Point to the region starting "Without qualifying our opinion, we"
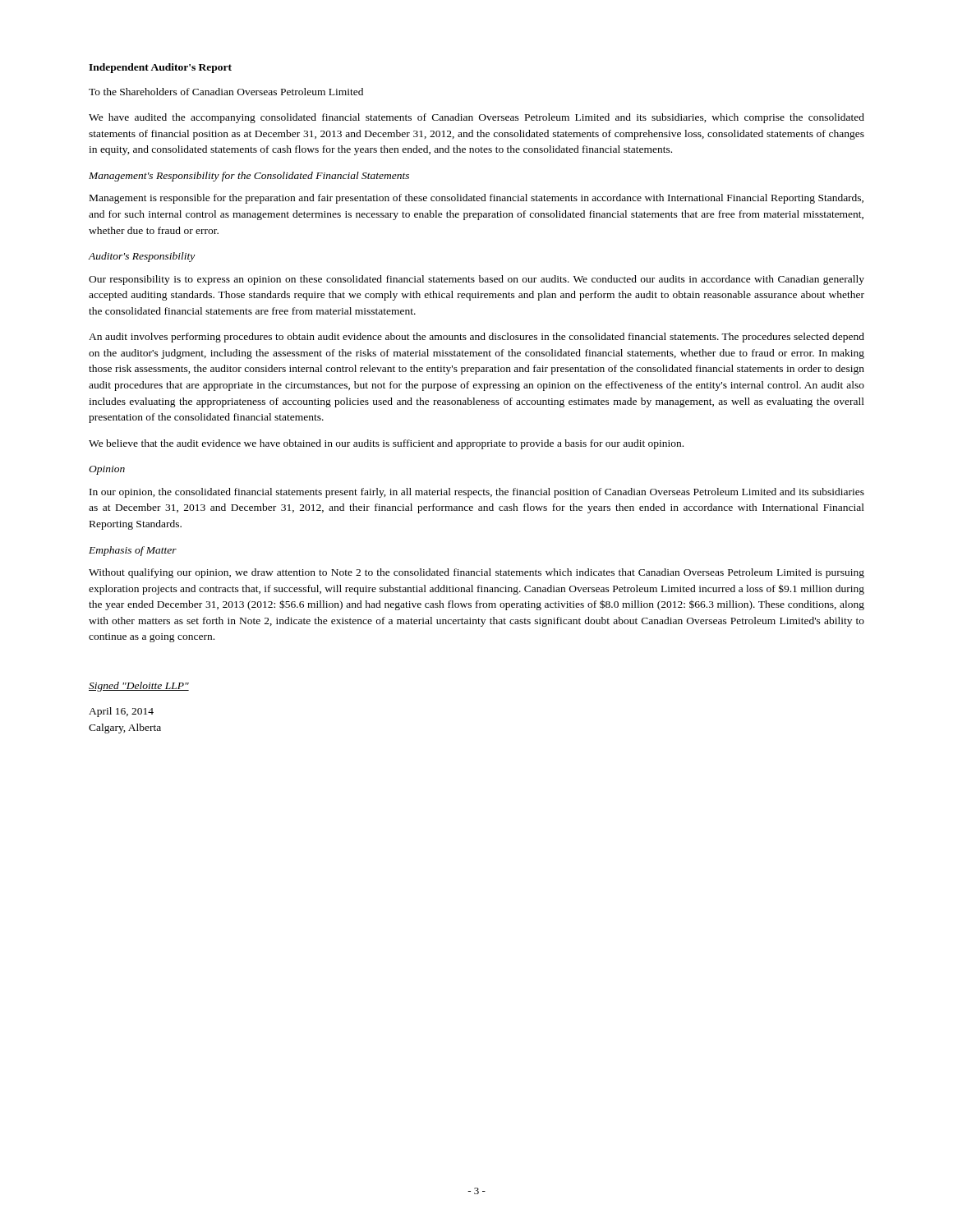This screenshot has width=953, height=1232. pos(476,604)
